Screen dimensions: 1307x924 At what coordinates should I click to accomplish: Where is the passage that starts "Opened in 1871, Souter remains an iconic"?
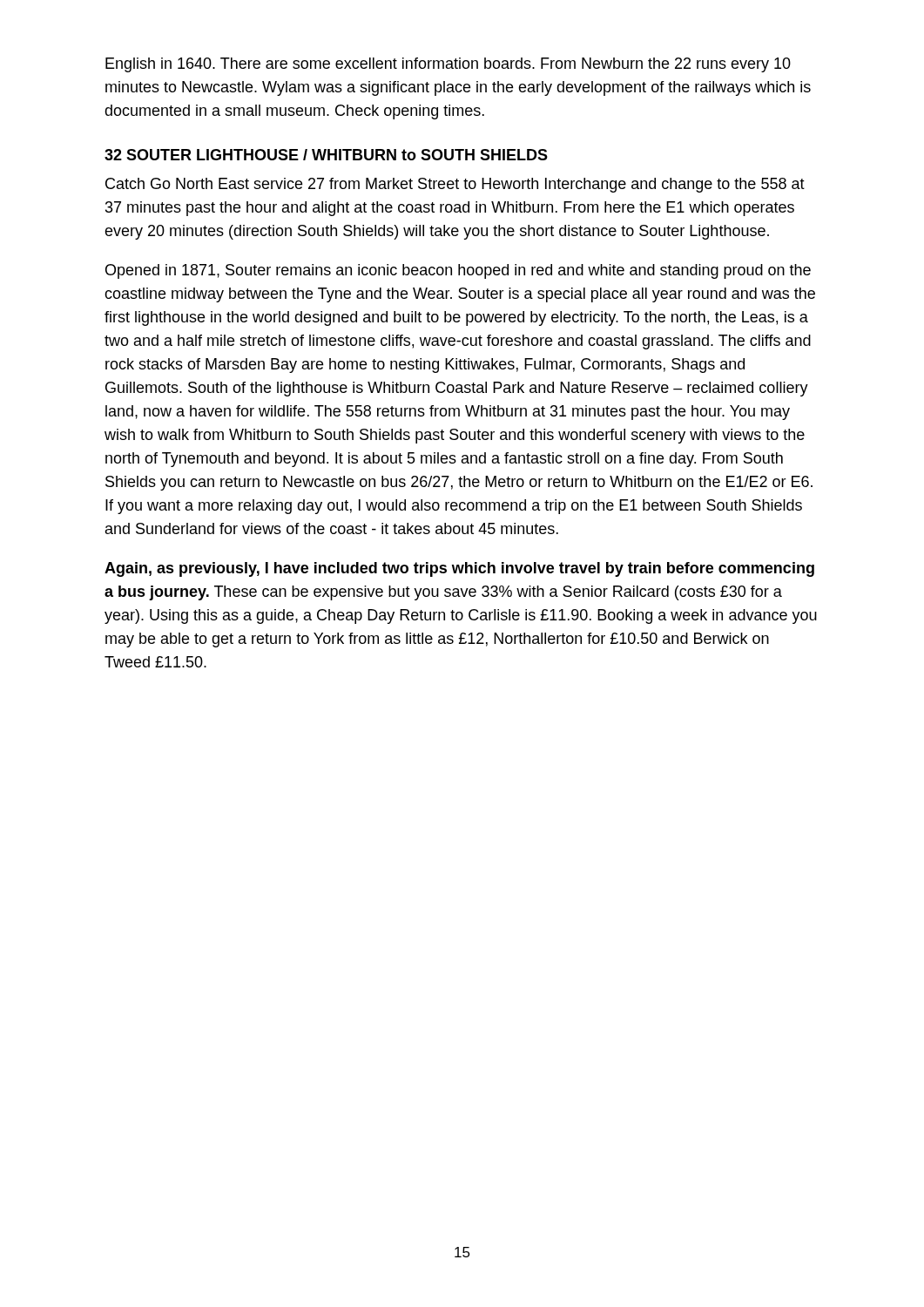click(460, 399)
